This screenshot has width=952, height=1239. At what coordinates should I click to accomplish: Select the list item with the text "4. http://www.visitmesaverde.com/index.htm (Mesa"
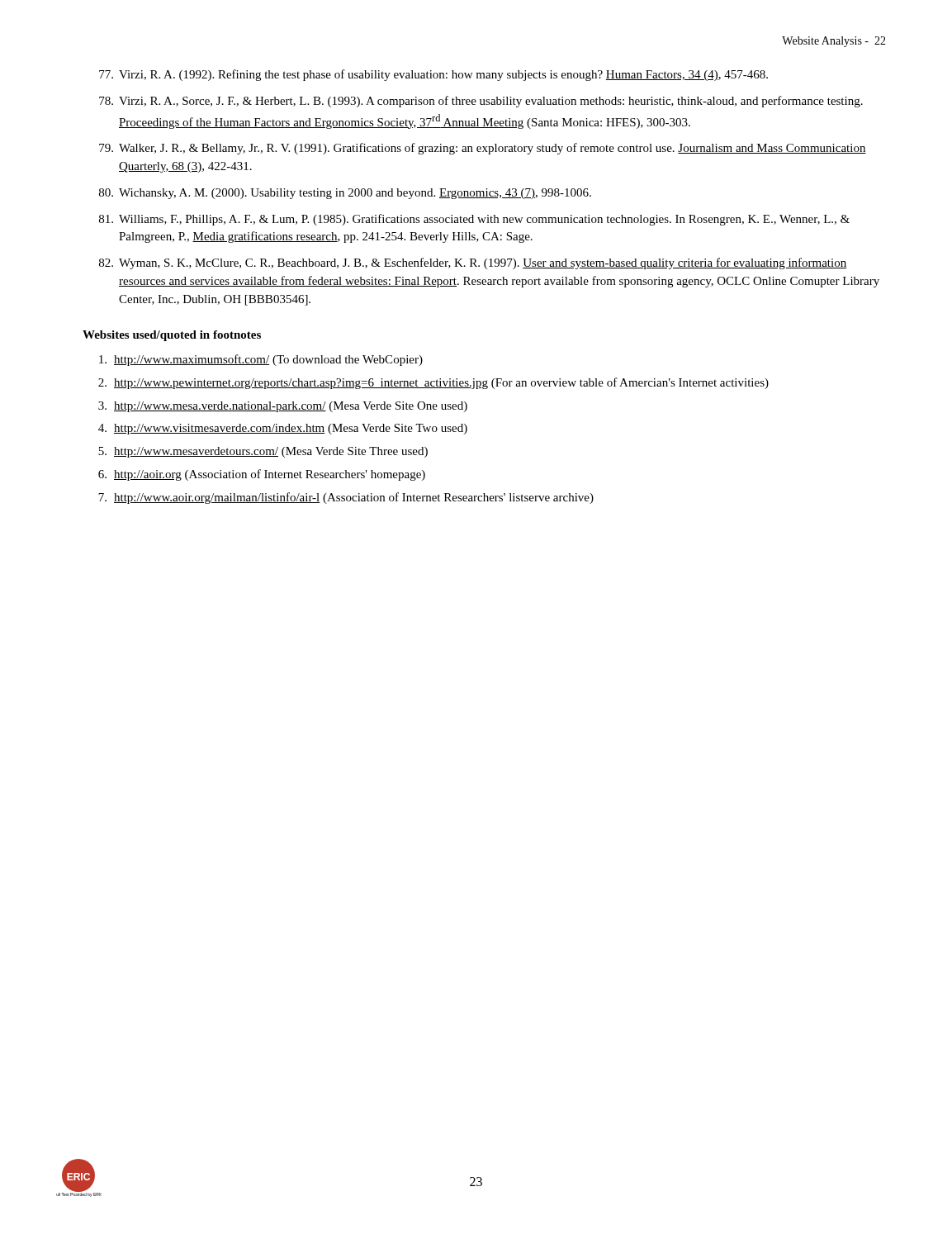pyautogui.click(x=283, y=429)
